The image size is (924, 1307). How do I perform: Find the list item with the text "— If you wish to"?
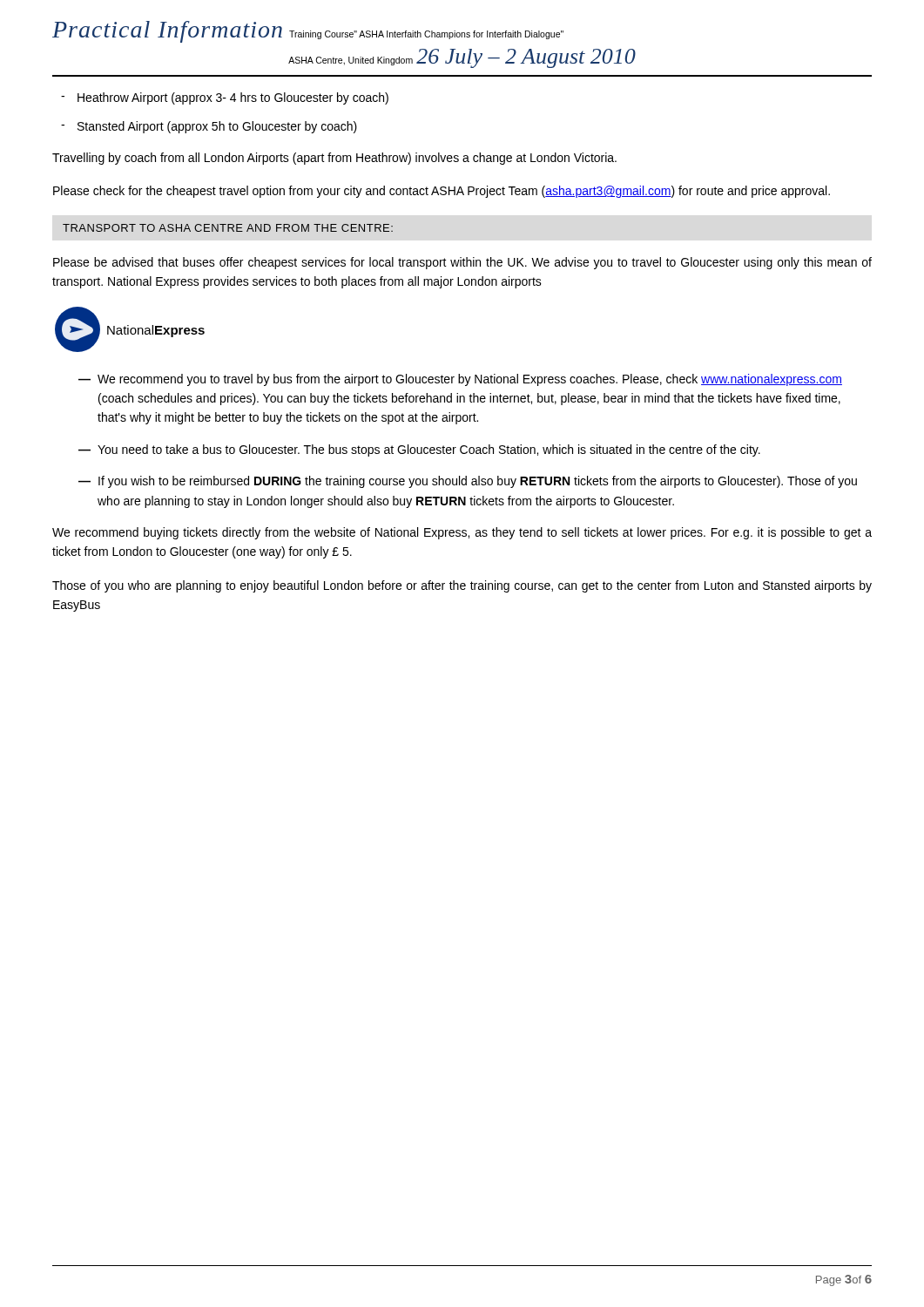[x=475, y=491]
